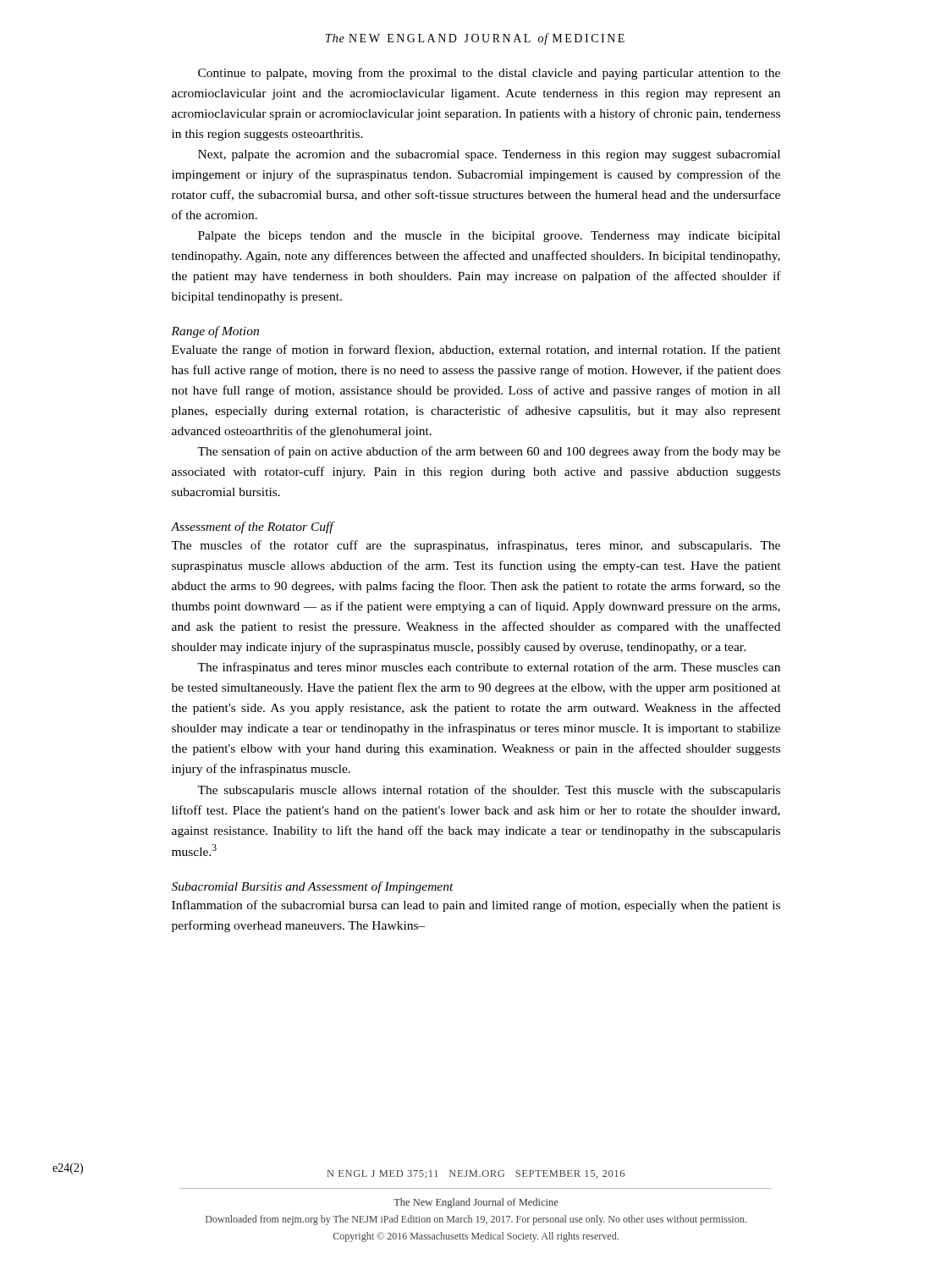Select the text starting "Assessment of the Rotator"
This screenshot has height=1270, width=952.
252,526
